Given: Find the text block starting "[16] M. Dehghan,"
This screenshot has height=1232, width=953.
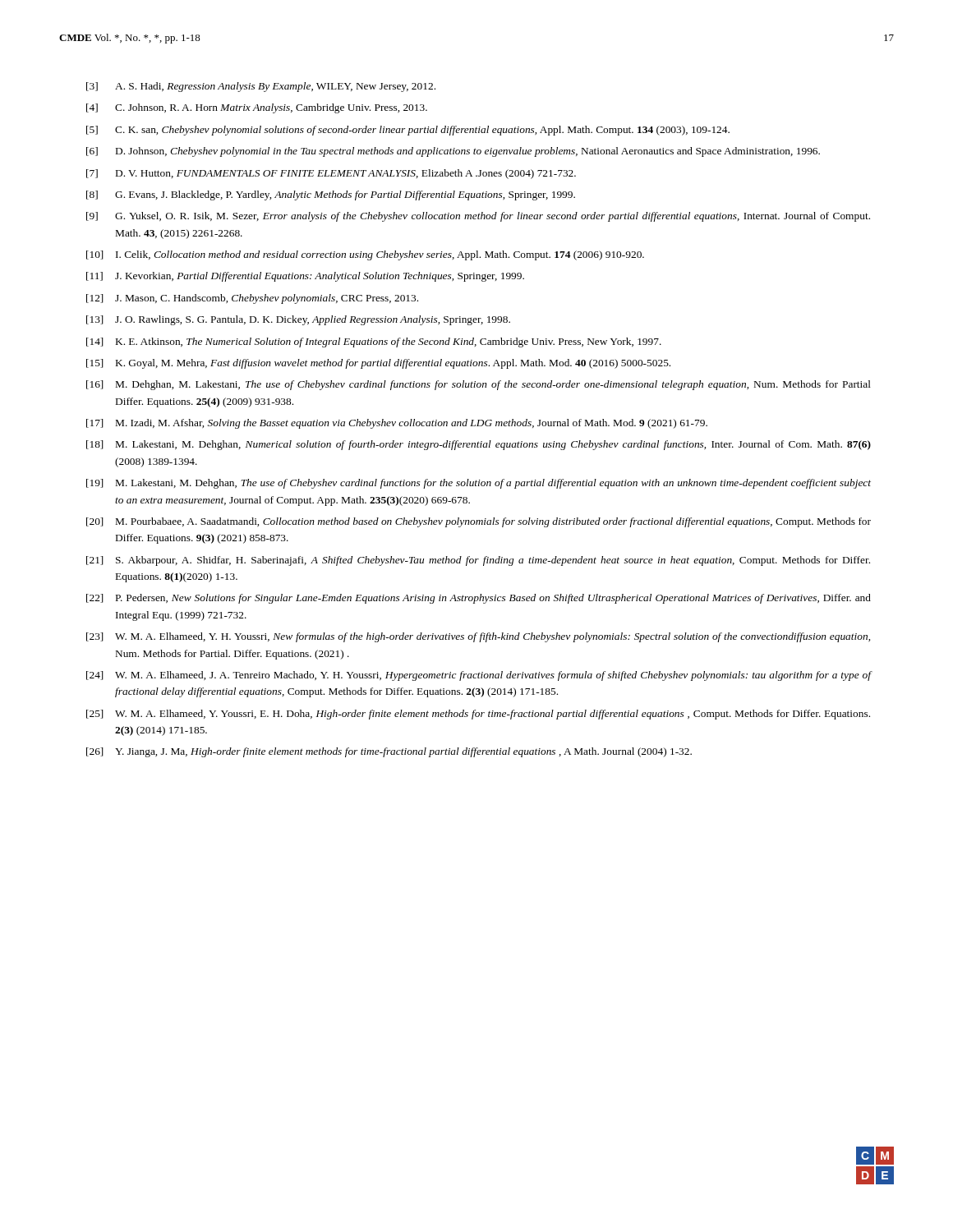Looking at the screenshot, I should tap(478, 393).
